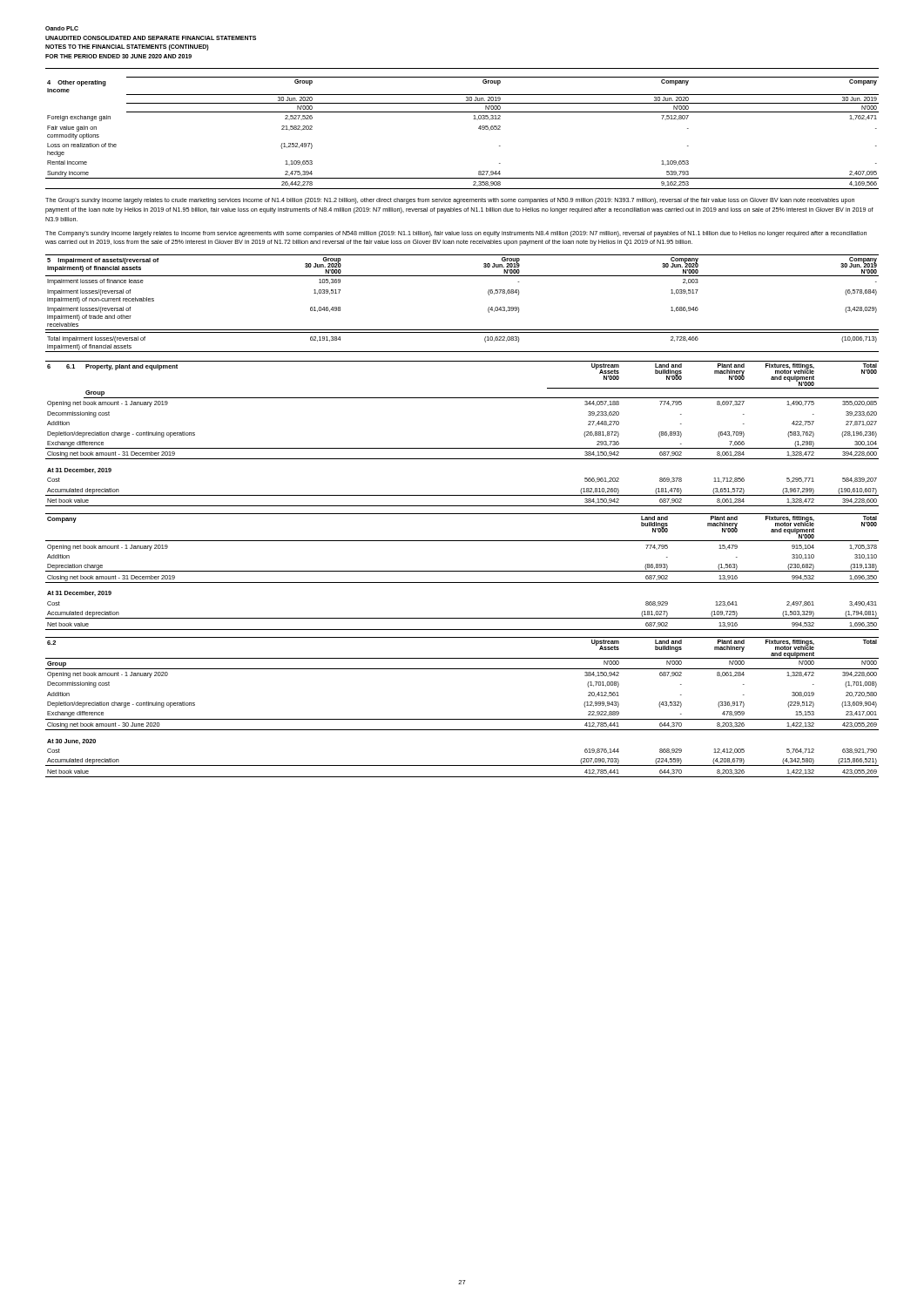The image size is (924, 1307).
Task: Select the text block that says "The Company's sundry income largely relates"
Action: pyautogui.click(x=456, y=237)
